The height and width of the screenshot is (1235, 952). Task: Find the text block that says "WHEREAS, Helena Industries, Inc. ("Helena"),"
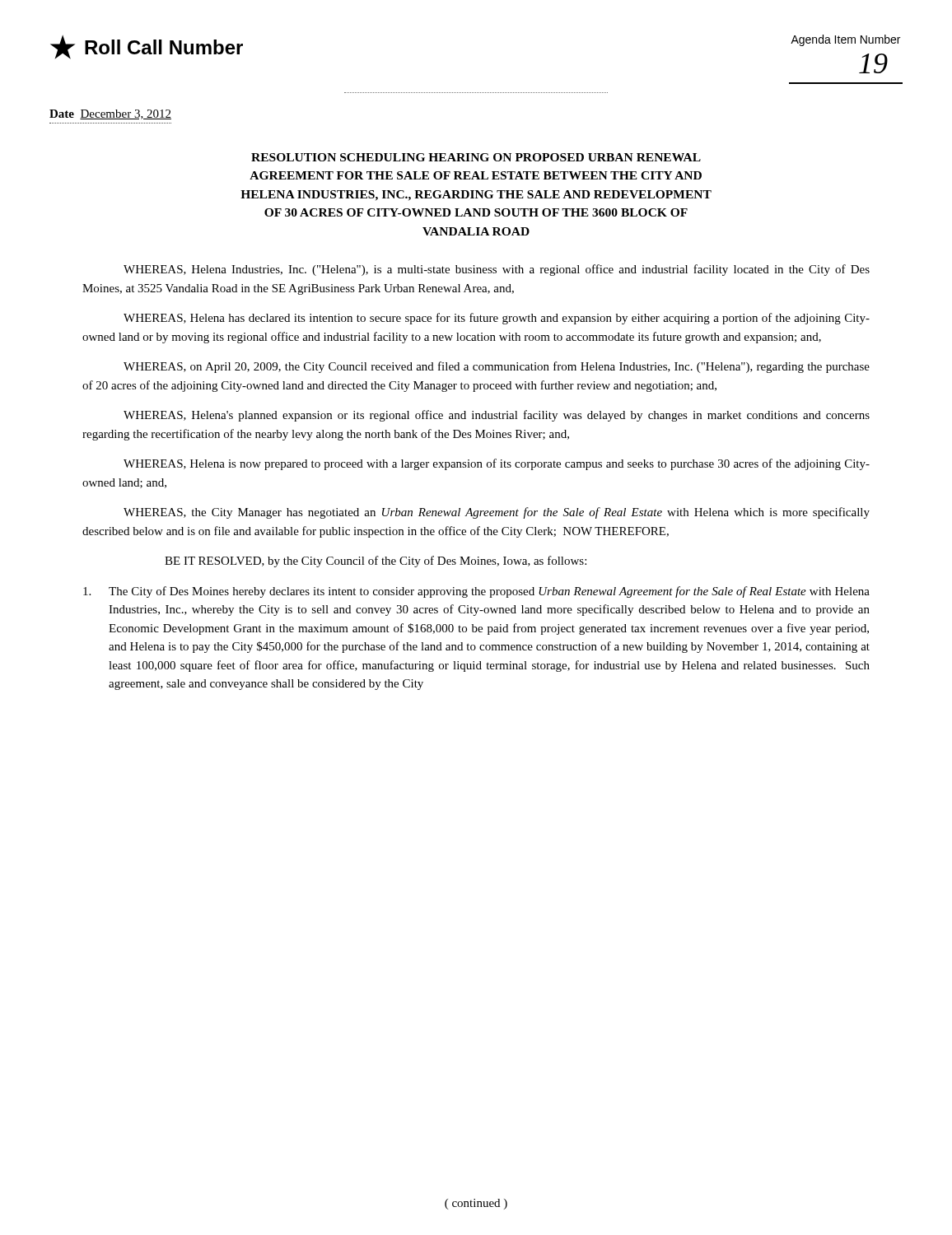476,279
